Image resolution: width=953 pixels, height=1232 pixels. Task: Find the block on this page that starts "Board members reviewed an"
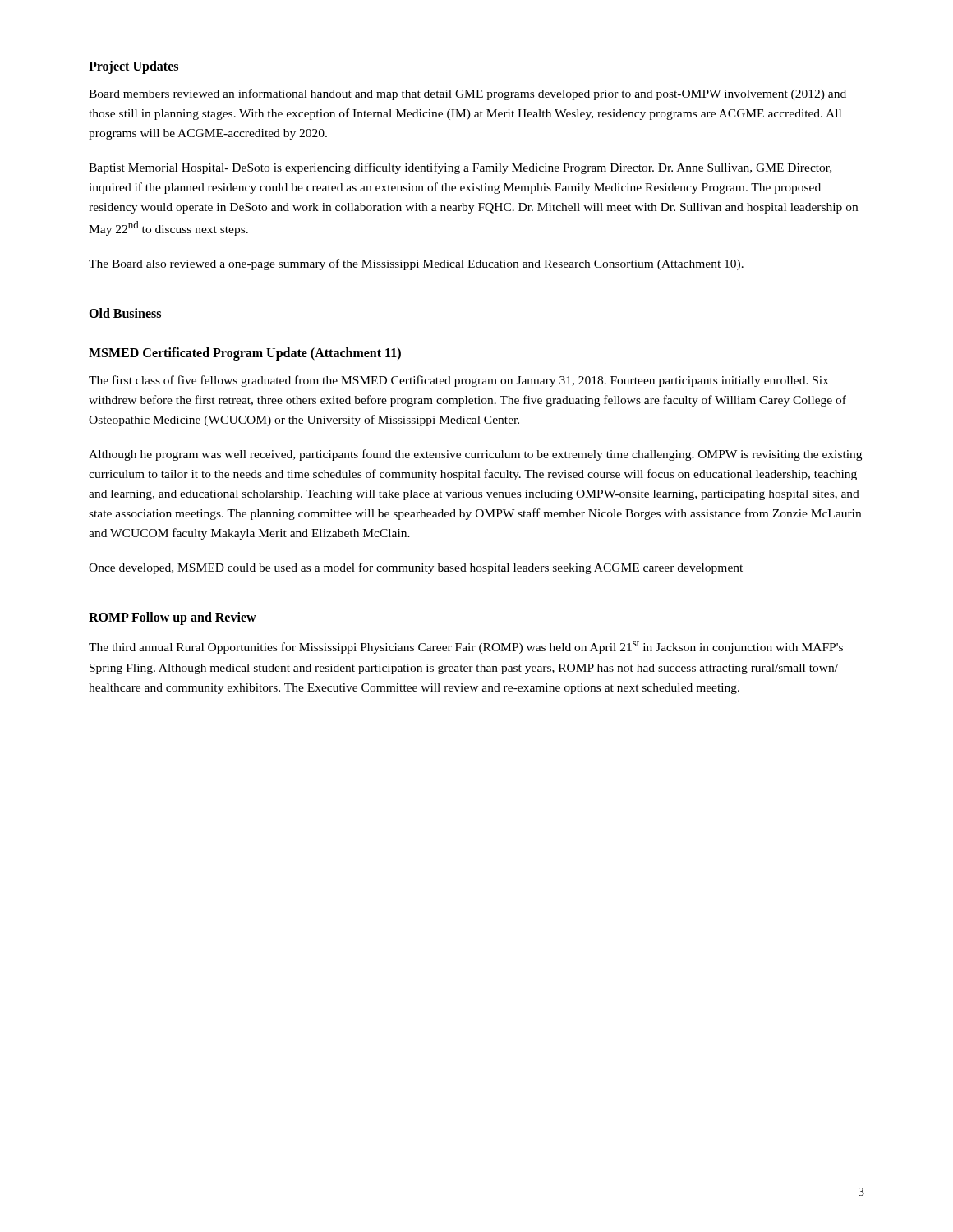click(x=468, y=113)
